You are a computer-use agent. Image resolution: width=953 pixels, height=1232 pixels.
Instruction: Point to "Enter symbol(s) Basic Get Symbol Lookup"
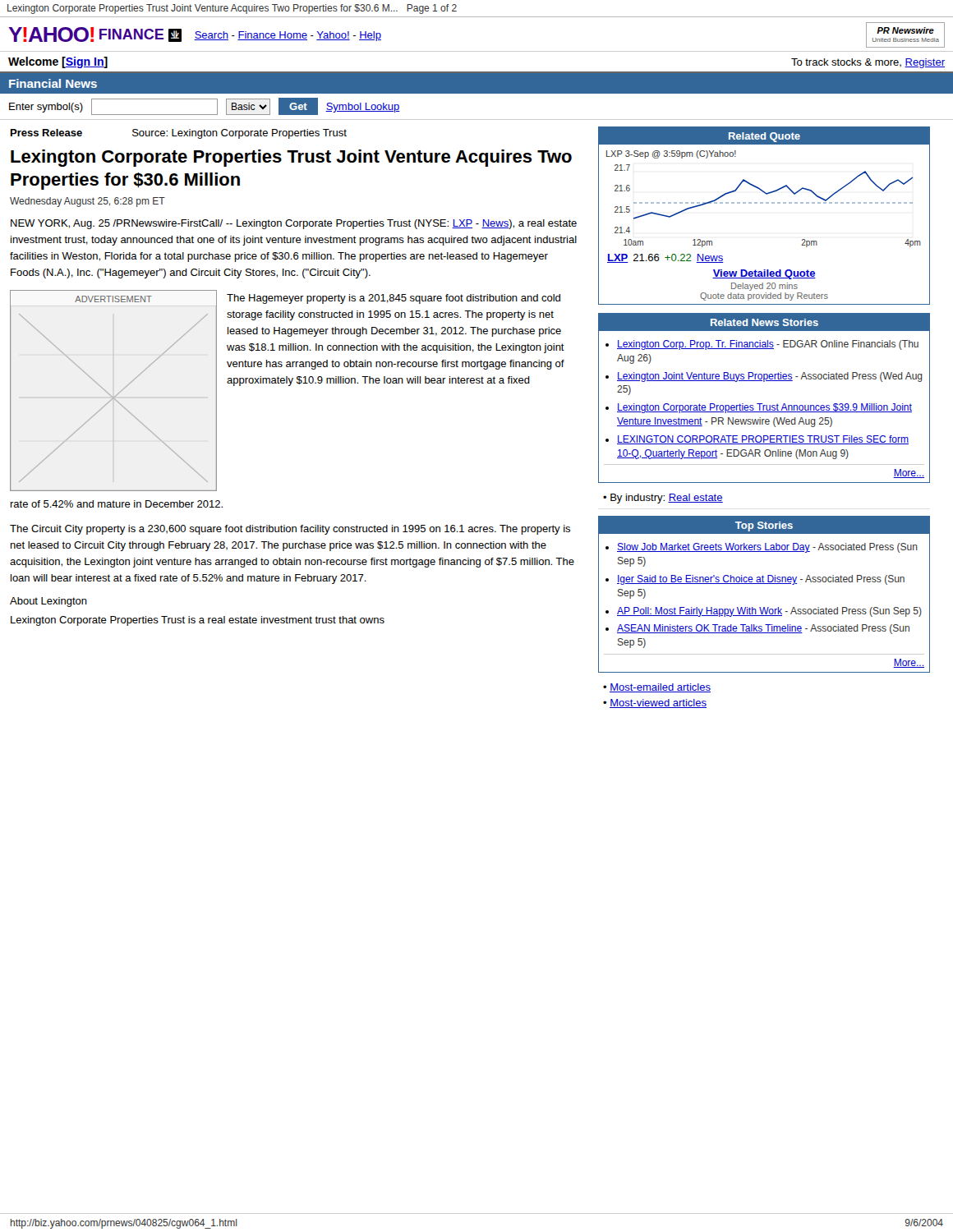[x=204, y=106]
